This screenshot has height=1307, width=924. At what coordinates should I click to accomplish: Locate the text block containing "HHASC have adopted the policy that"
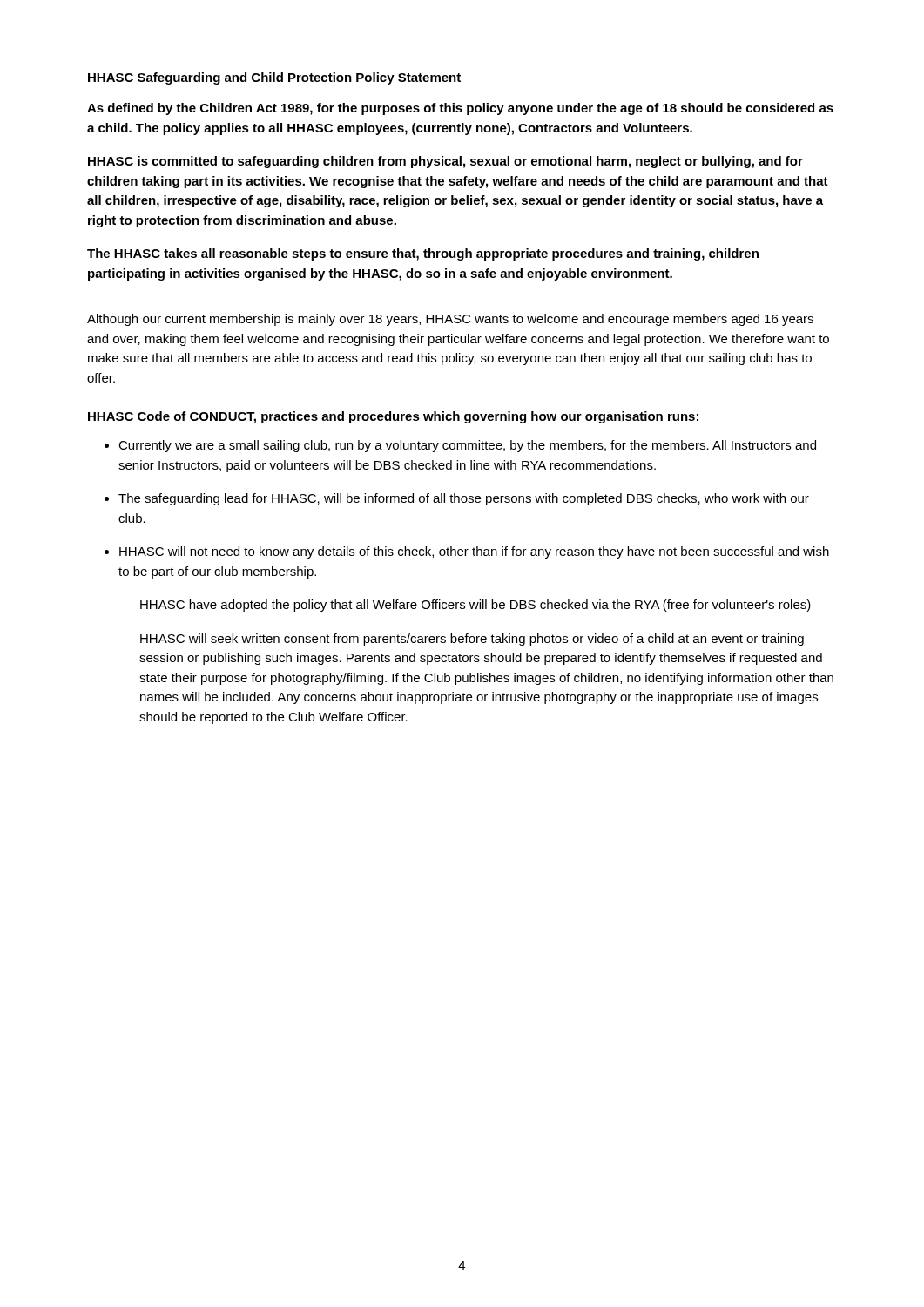coord(475,604)
